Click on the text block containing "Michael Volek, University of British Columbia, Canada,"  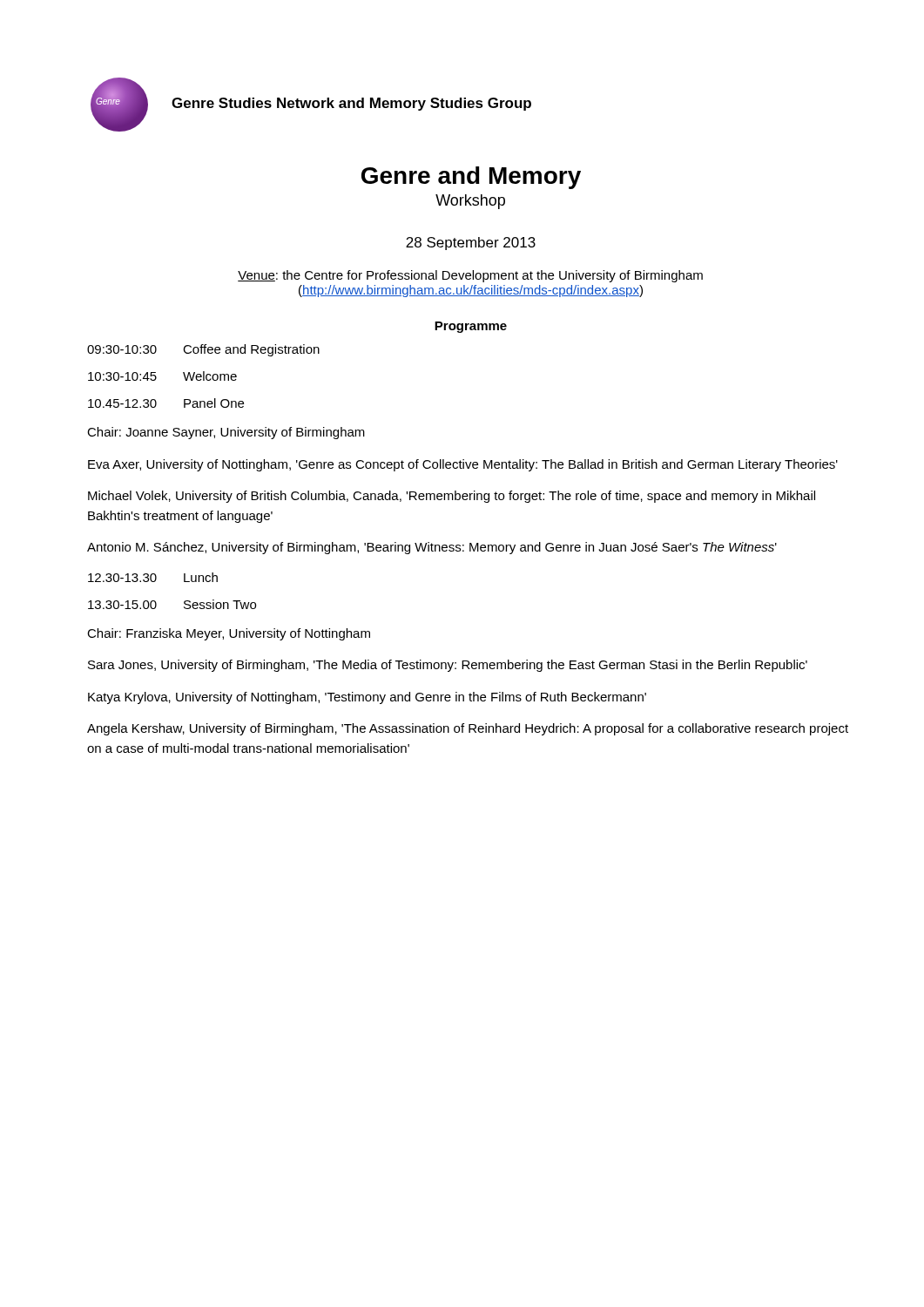[452, 505]
